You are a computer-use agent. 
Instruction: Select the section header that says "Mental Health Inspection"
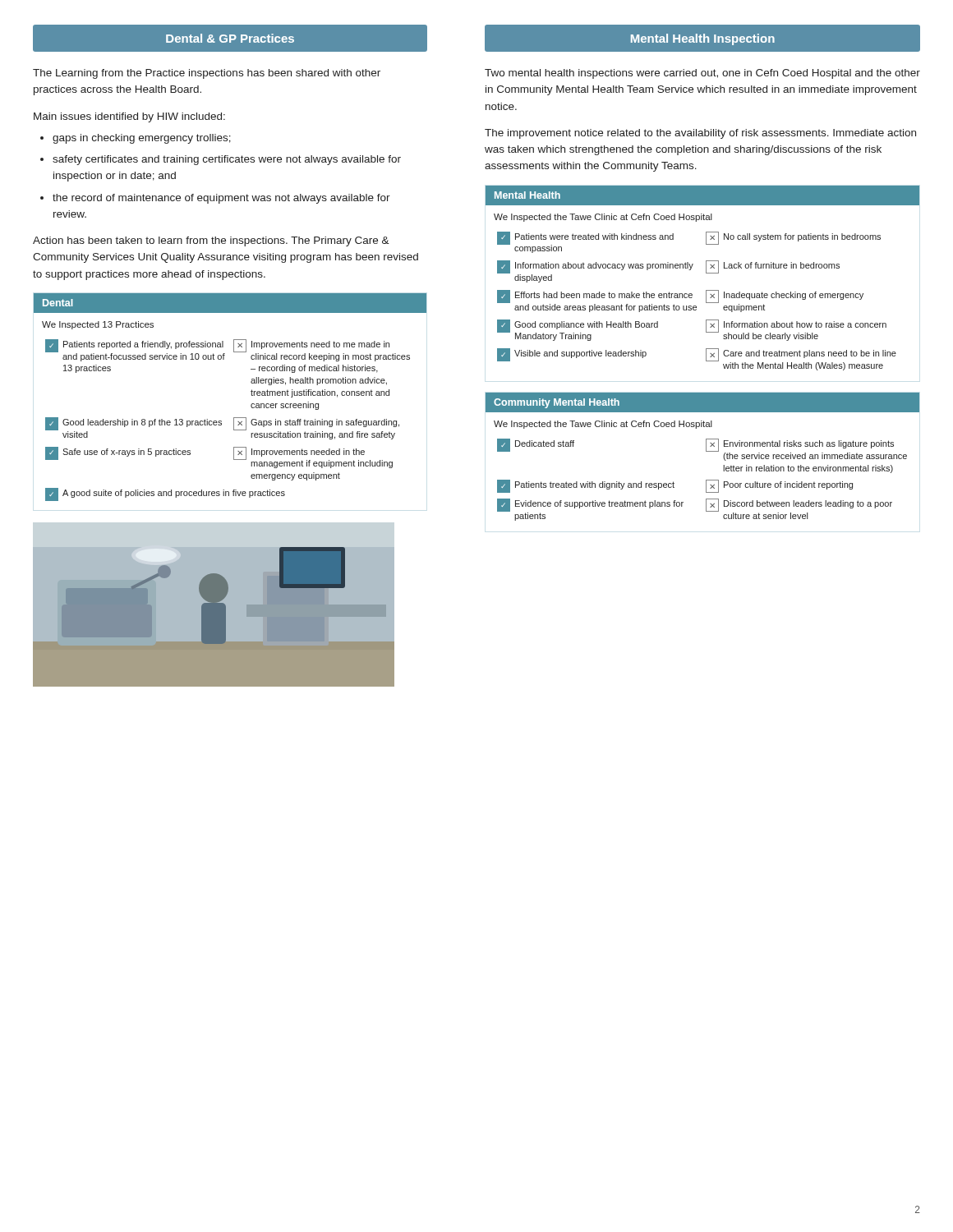702,38
